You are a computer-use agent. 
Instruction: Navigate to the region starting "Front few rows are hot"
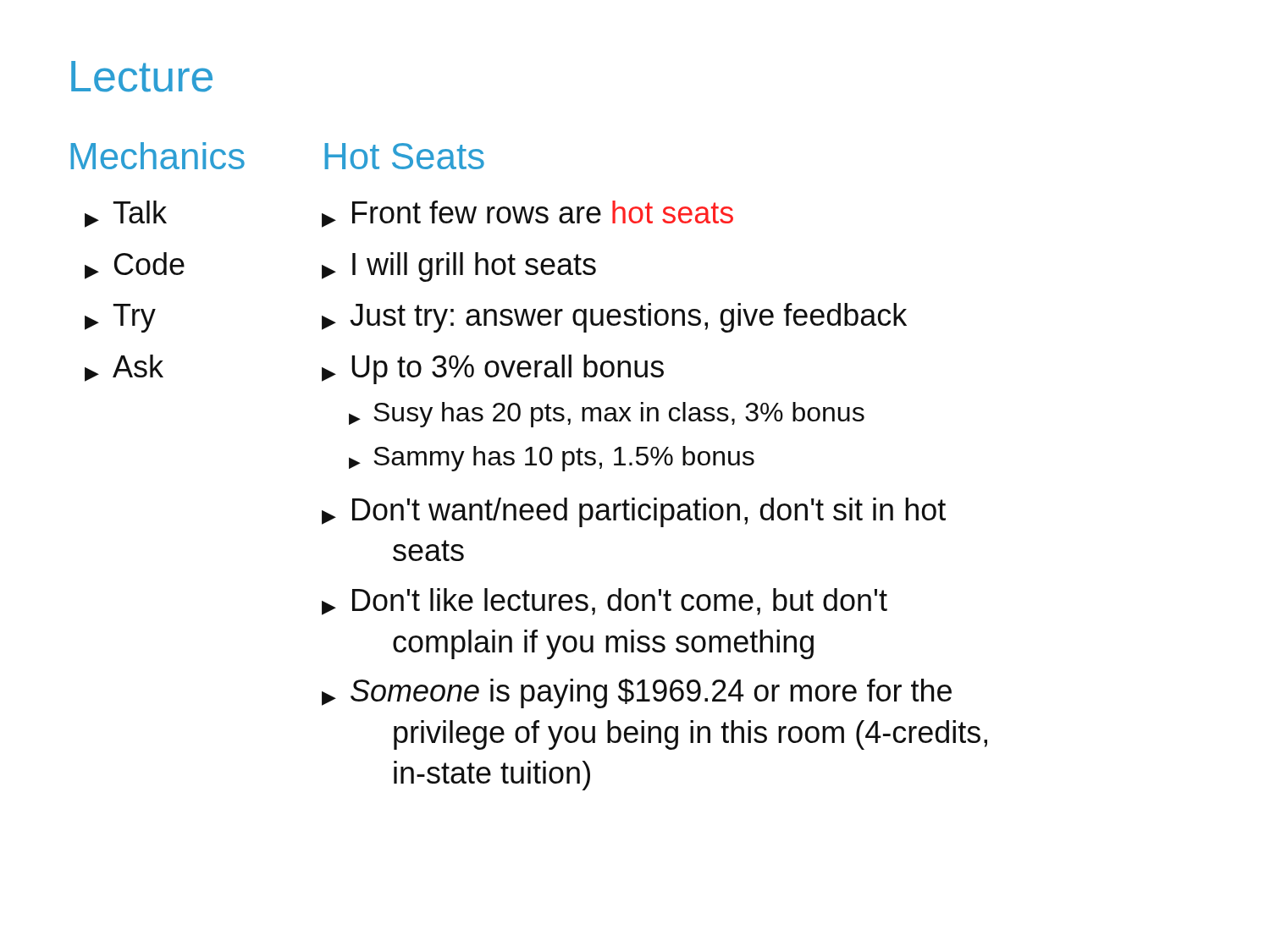[528, 214]
